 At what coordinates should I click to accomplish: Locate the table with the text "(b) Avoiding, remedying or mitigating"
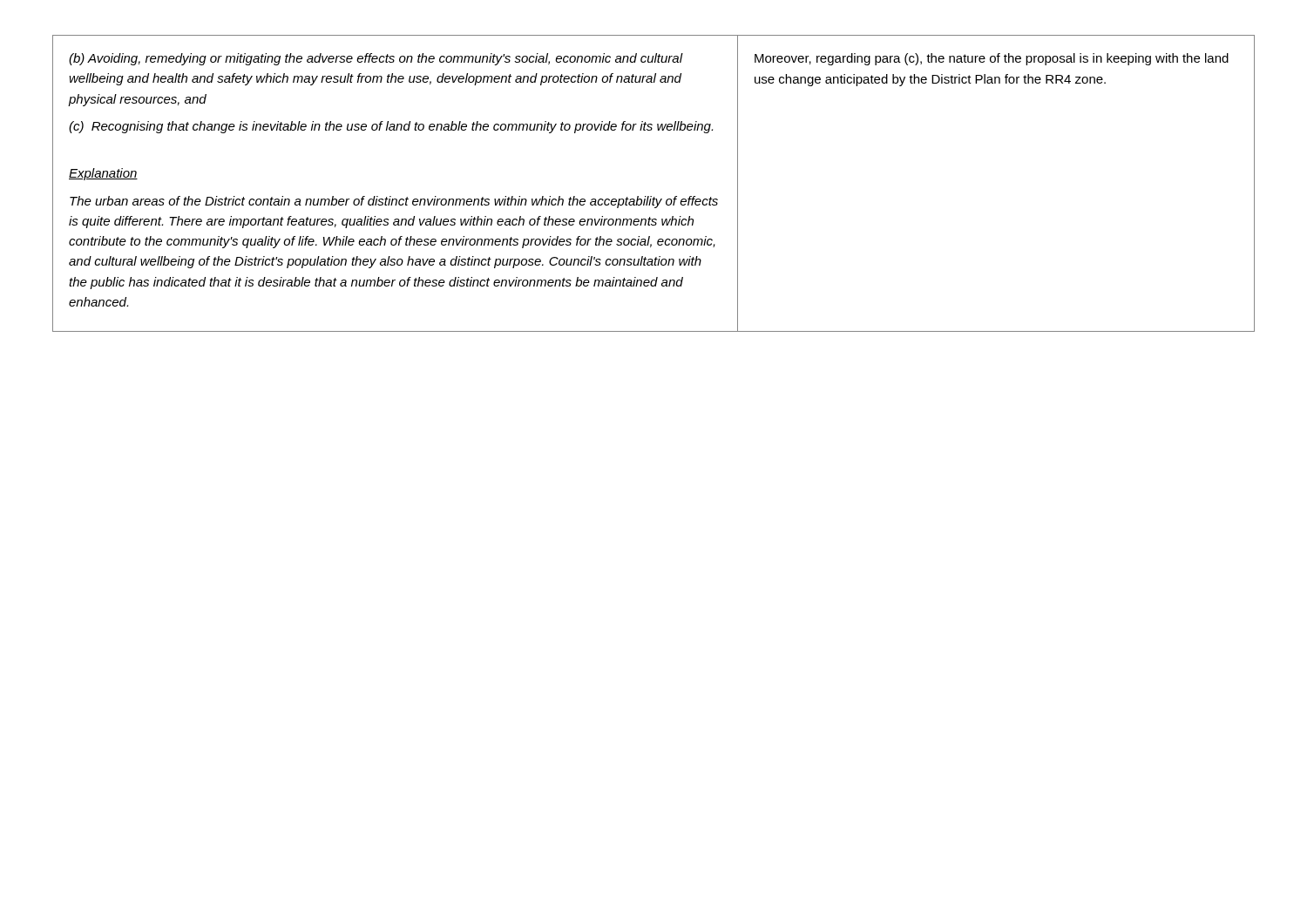tap(654, 183)
